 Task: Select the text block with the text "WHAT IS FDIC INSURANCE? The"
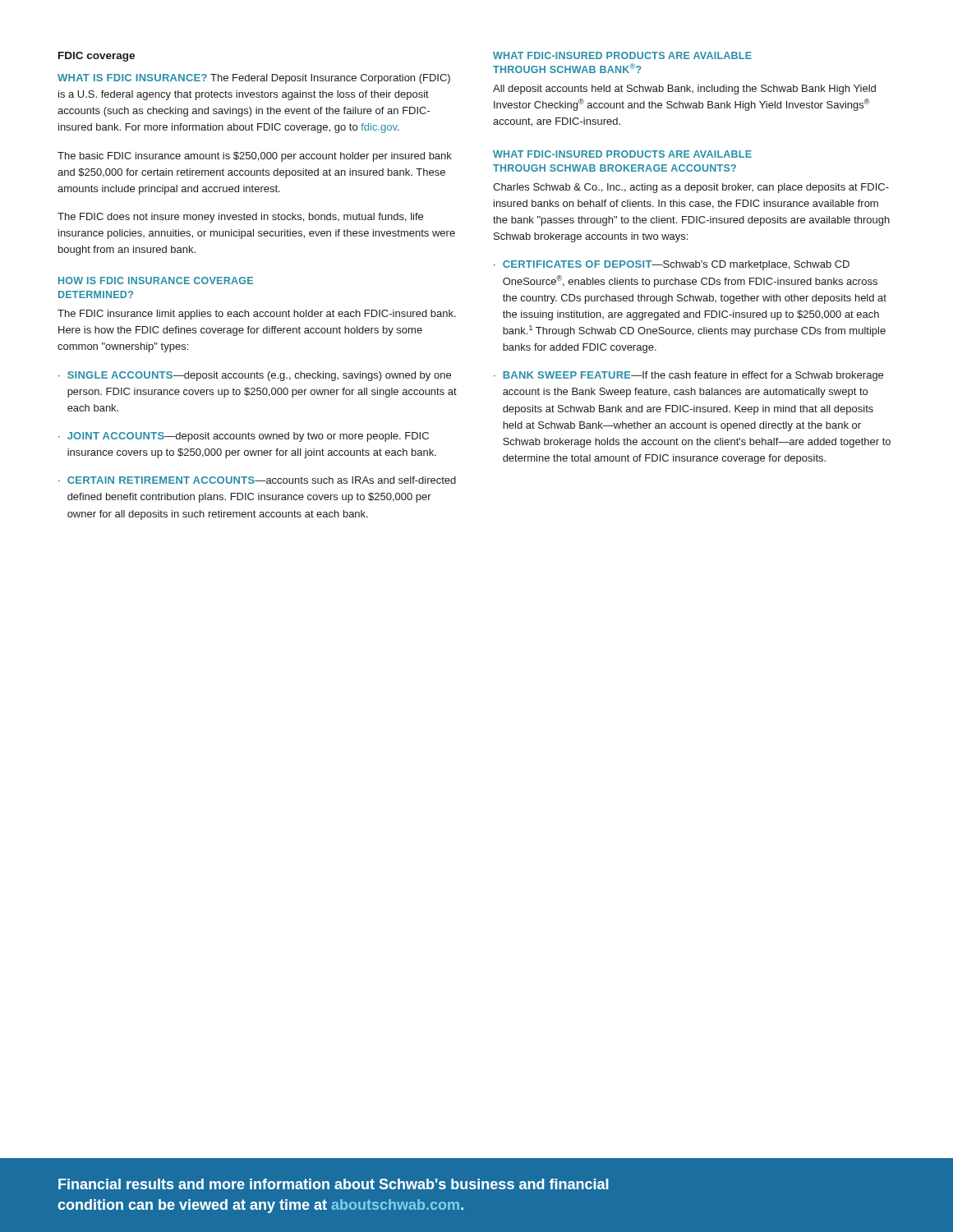[259, 103]
